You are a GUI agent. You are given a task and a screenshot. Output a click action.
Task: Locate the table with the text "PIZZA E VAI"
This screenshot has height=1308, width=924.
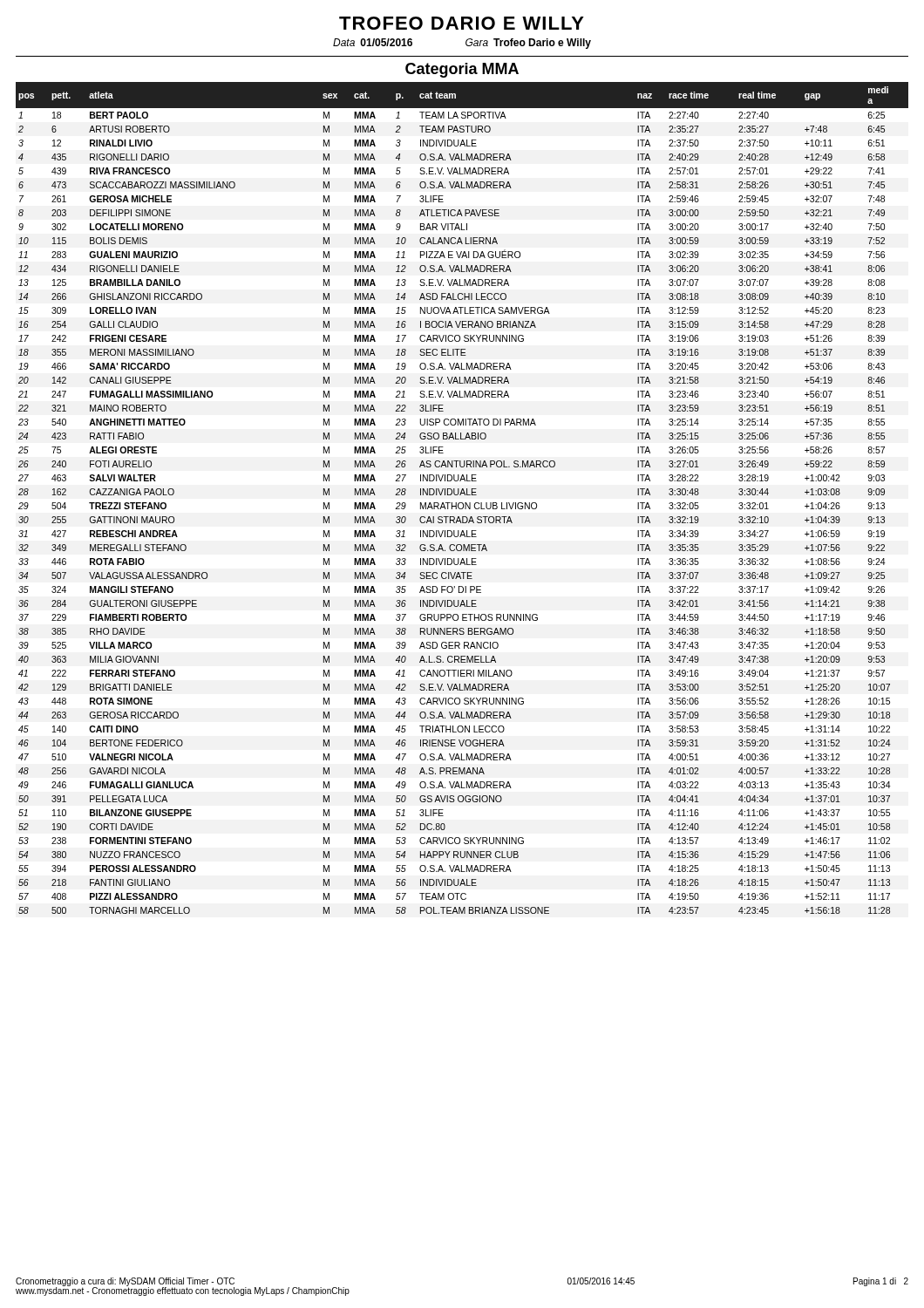[462, 500]
